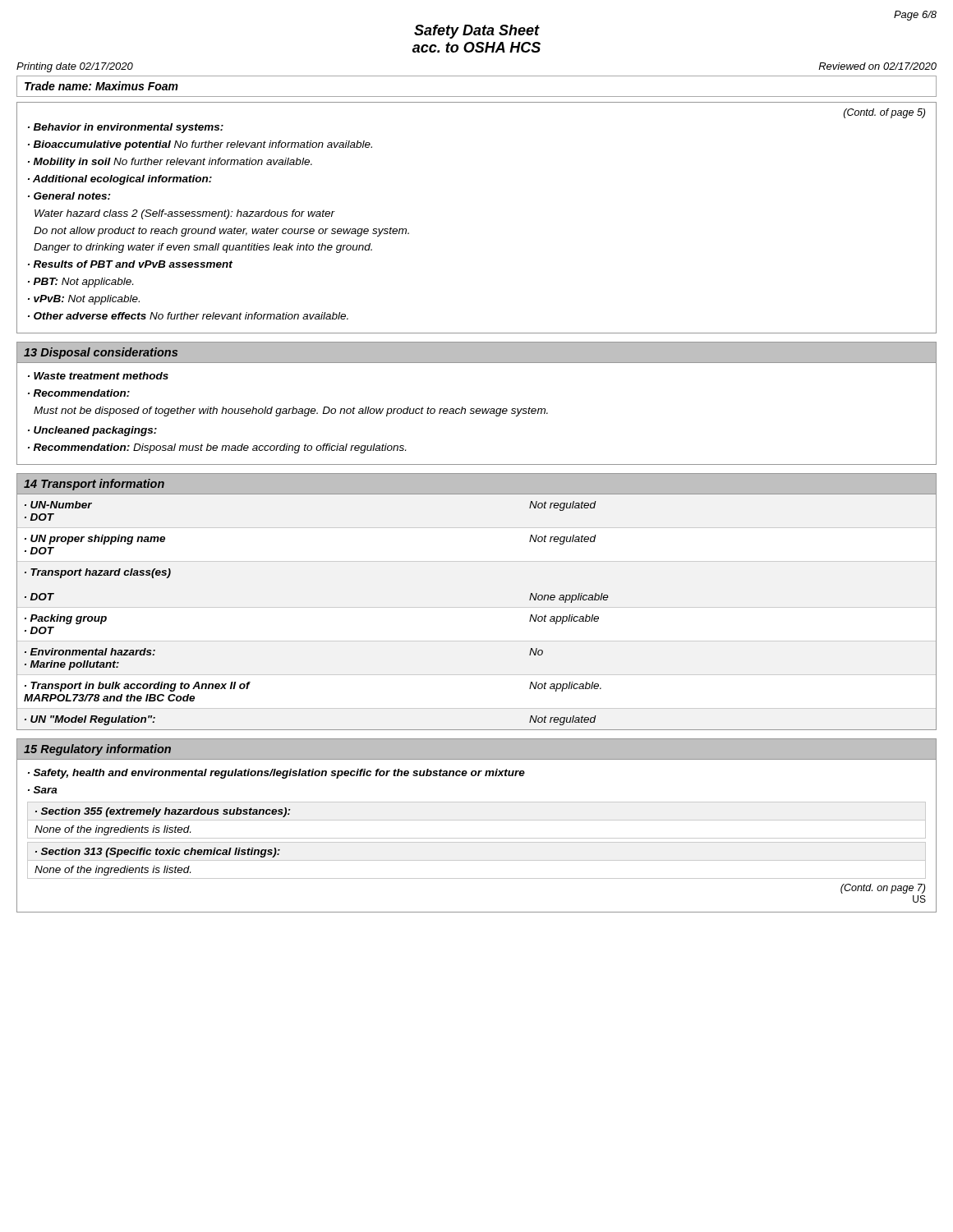Locate the title containing "Safety Data Sheetacc. to OSHA HCS"
This screenshot has height=1232, width=953.
476,39
